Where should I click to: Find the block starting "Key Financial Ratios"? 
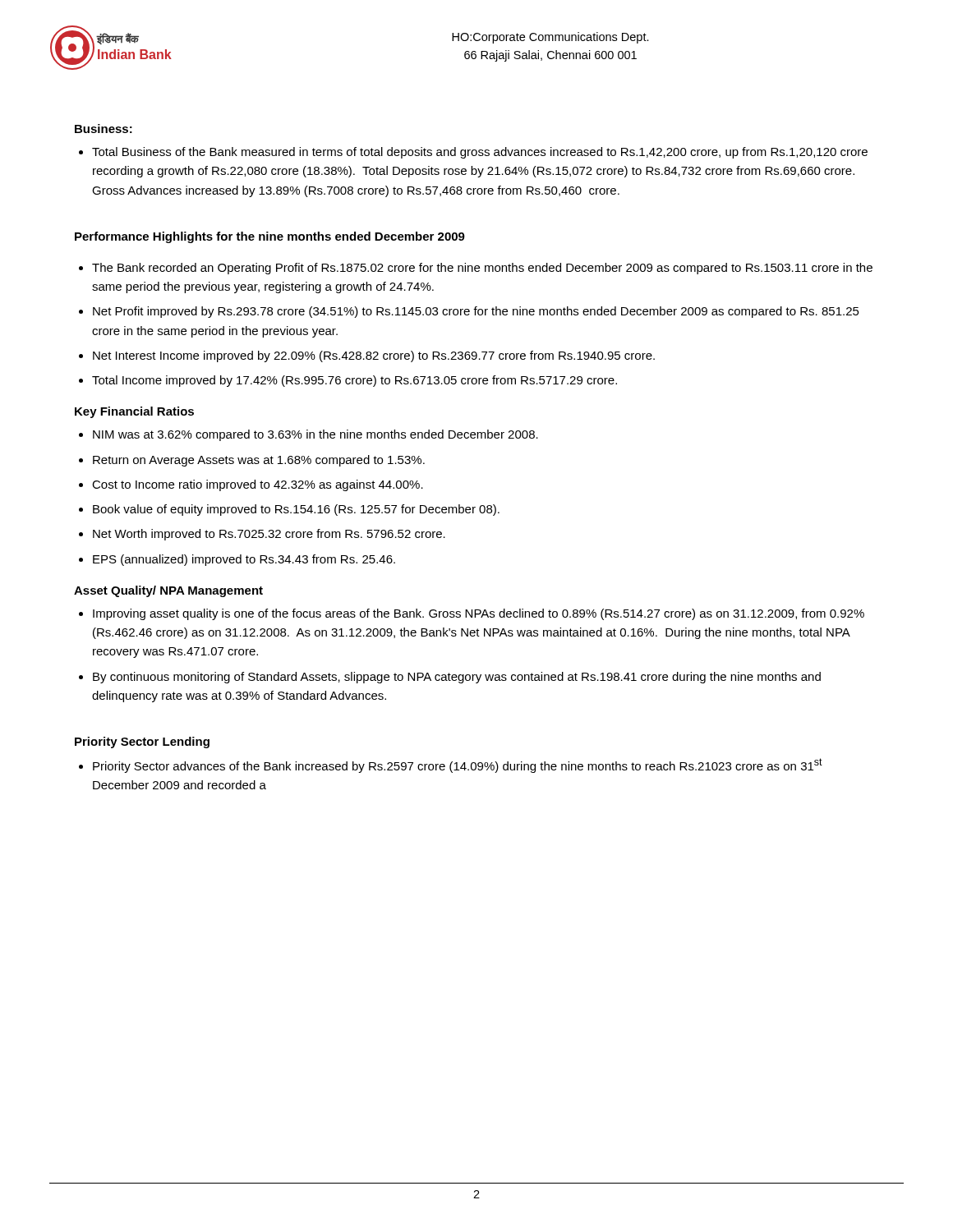tap(134, 411)
